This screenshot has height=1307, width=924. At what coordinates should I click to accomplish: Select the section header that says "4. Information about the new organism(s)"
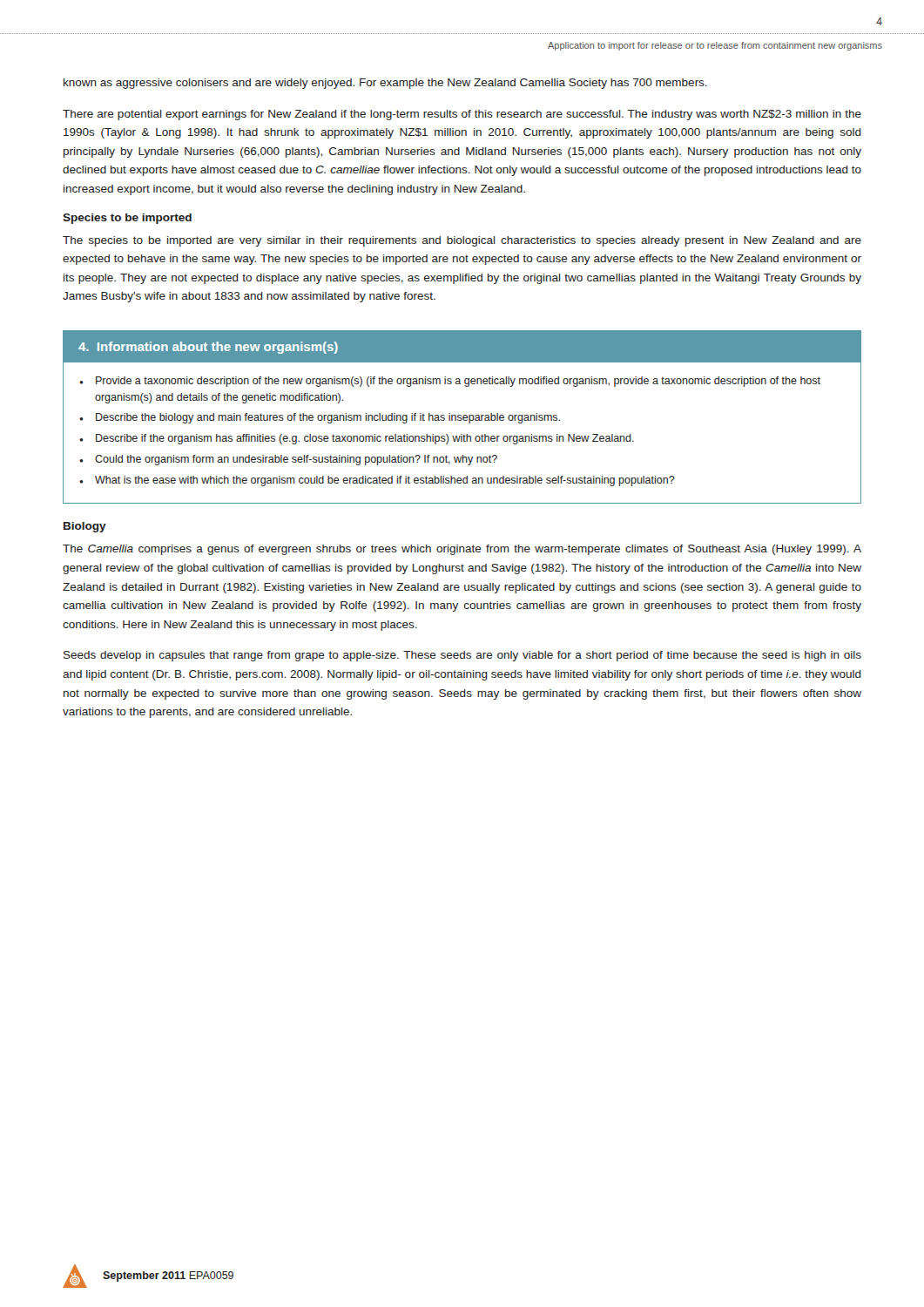point(208,348)
